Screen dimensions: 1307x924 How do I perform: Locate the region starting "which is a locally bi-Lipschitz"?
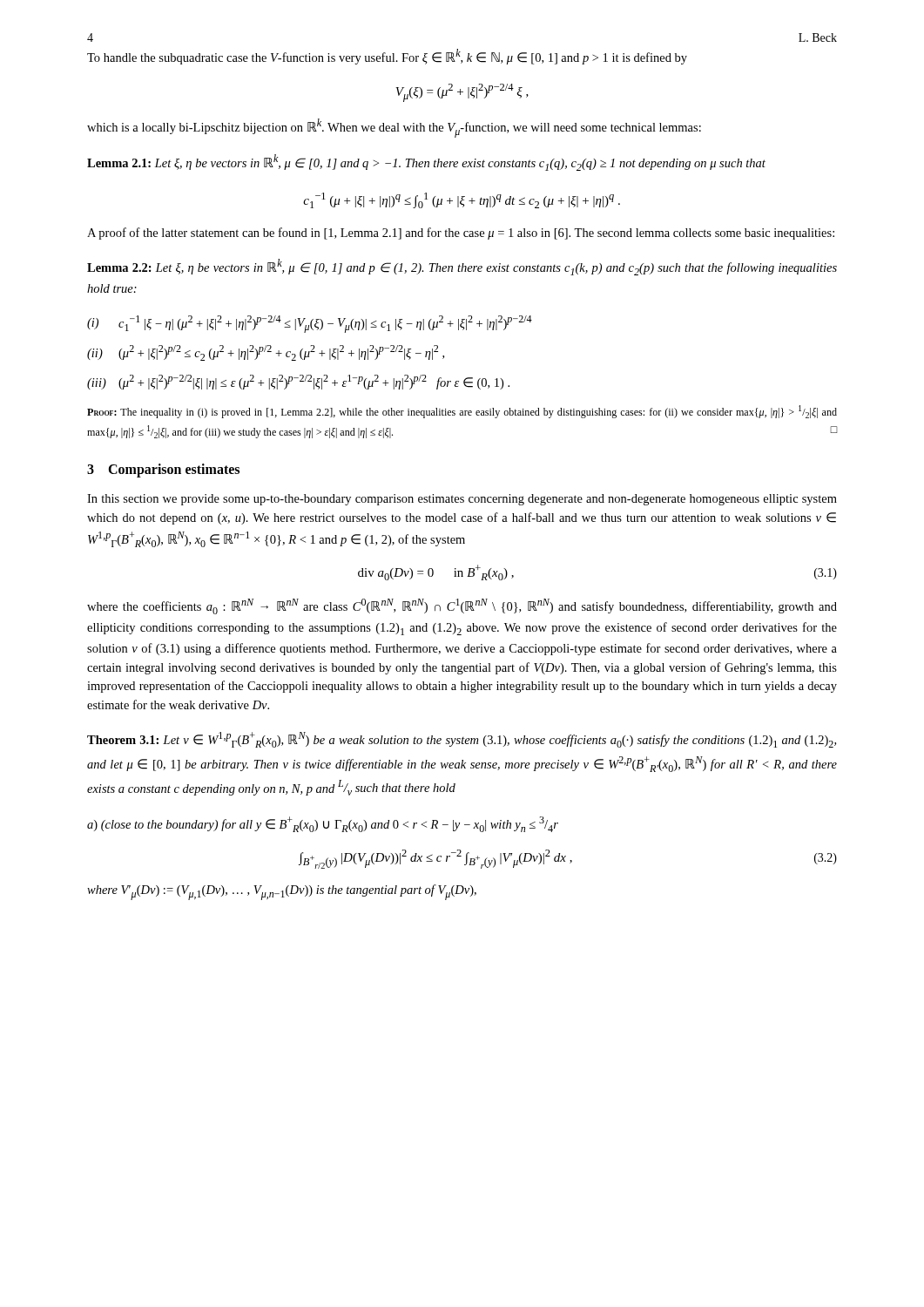(462, 127)
